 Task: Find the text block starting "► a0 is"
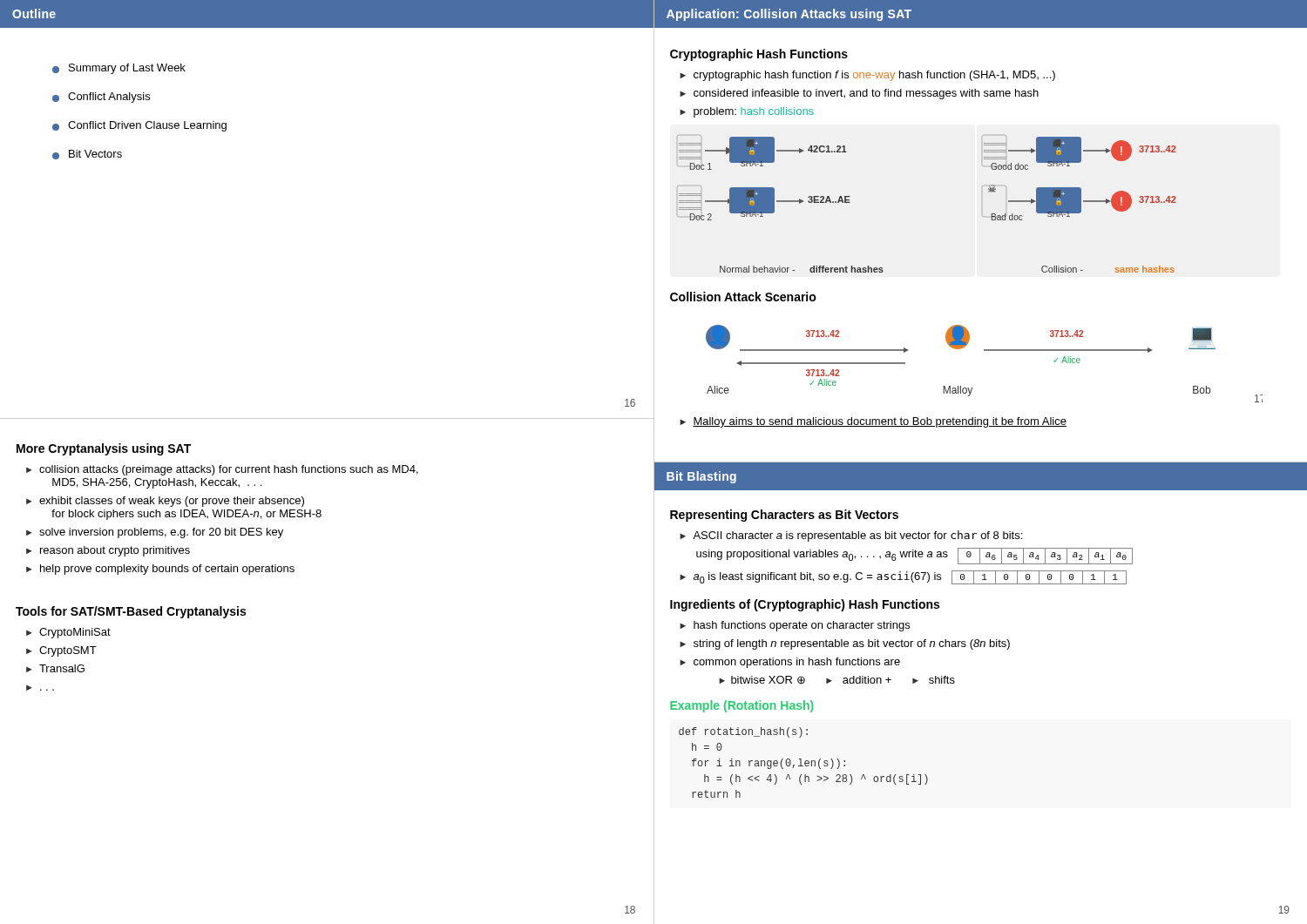coord(902,577)
